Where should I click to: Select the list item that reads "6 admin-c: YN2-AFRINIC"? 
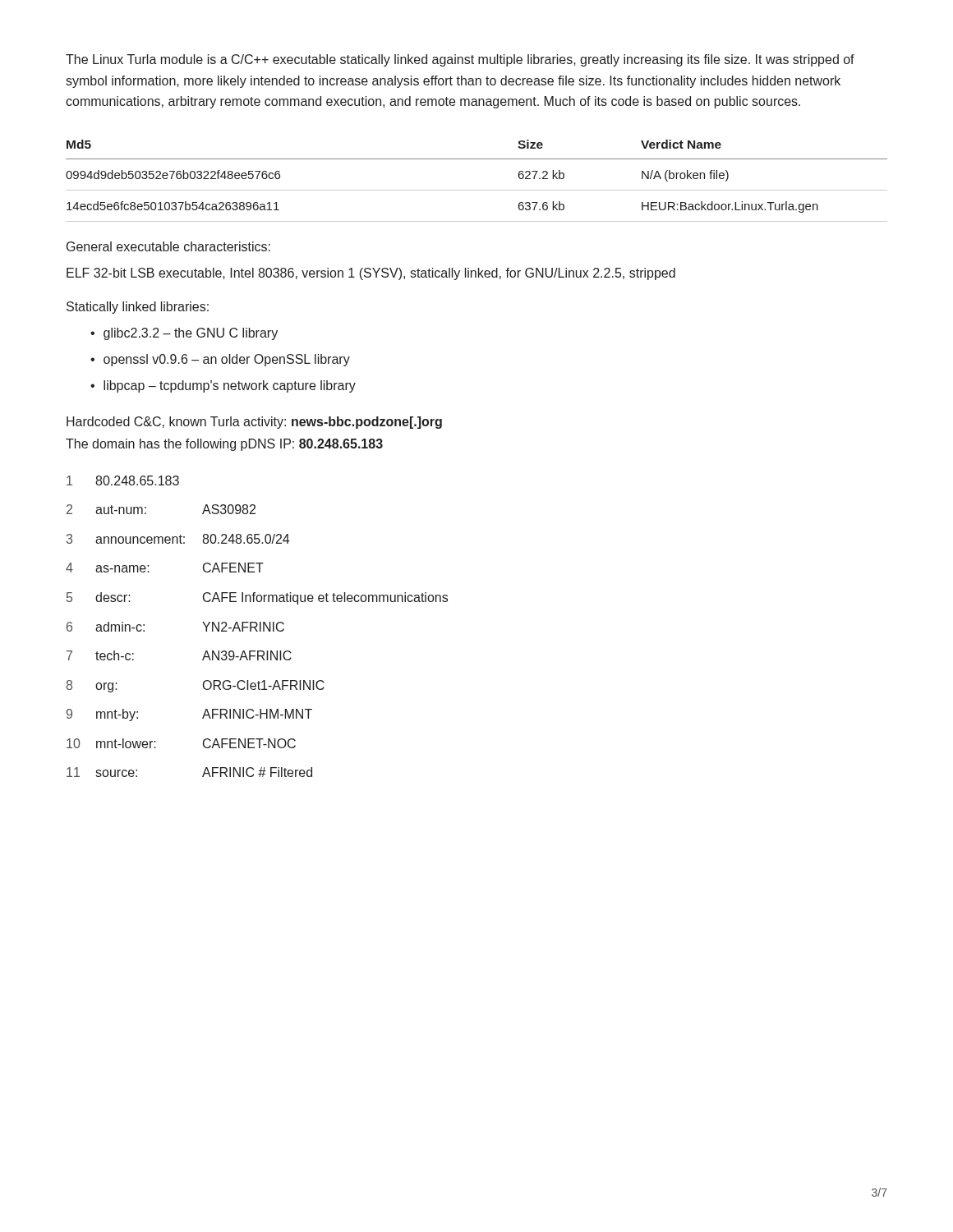122,626
